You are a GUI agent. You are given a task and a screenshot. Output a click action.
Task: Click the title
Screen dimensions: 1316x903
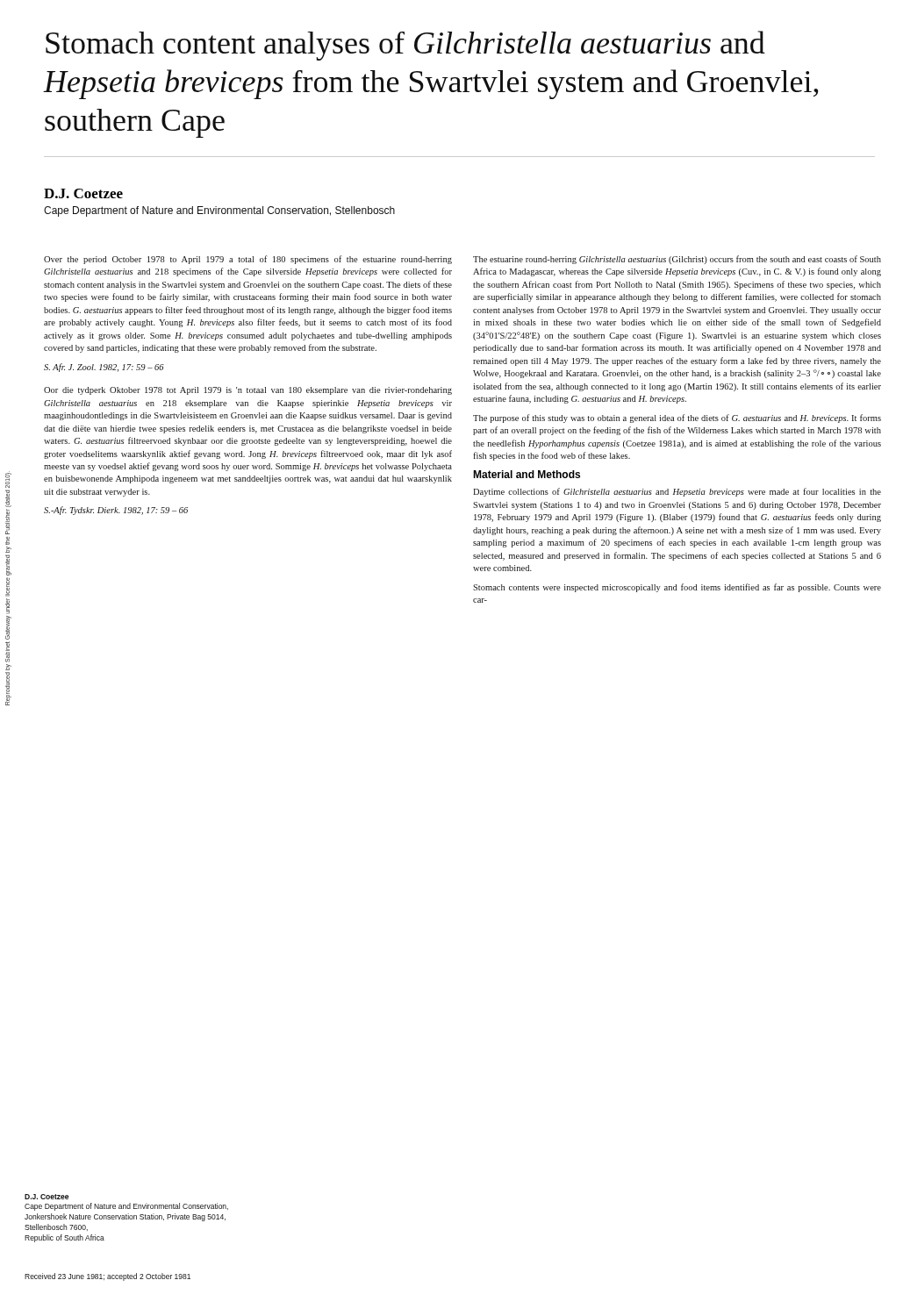[x=459, y=82]
